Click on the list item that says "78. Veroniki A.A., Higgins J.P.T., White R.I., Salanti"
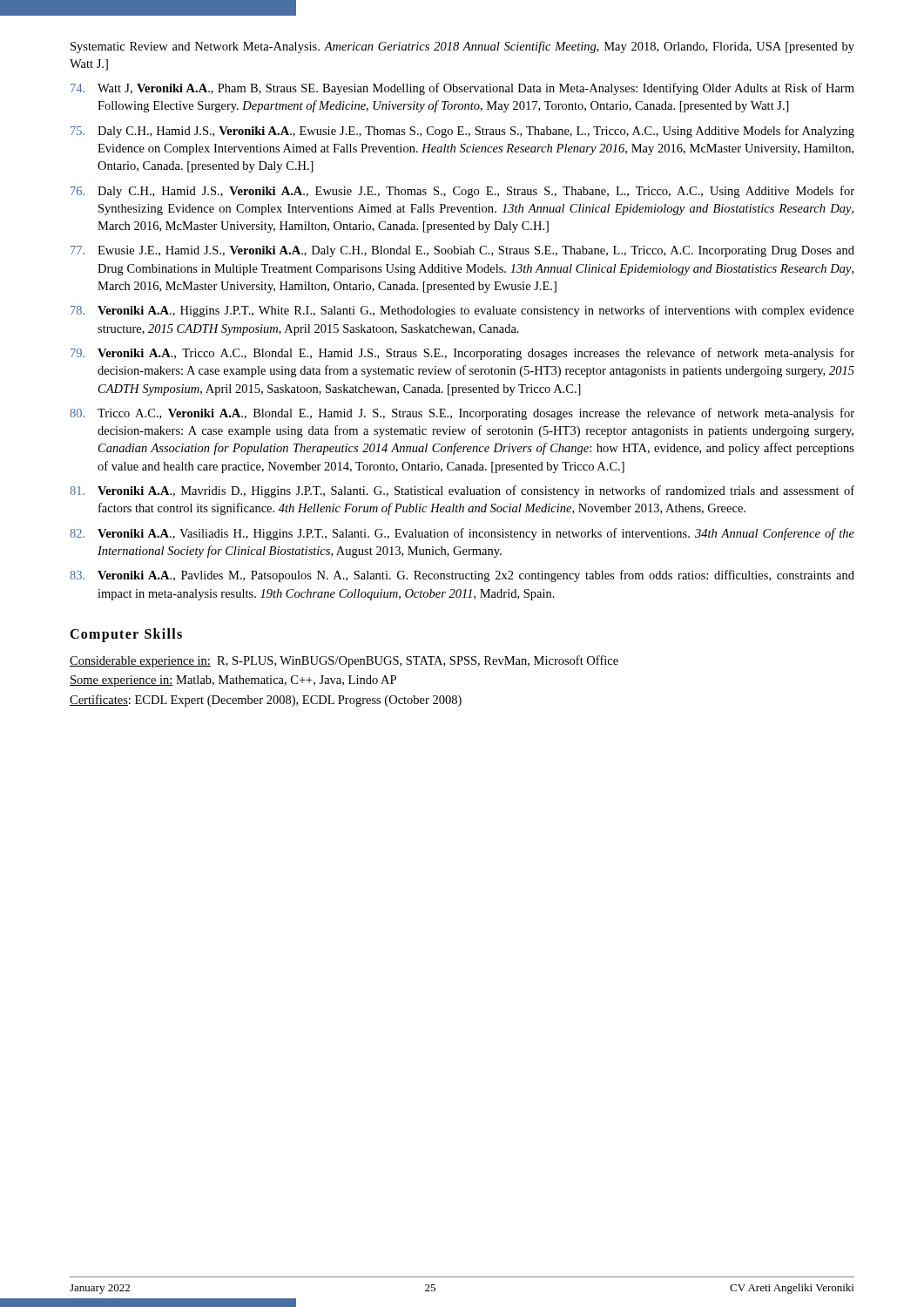Screen dimensions: 1307x924 (462, 319)
